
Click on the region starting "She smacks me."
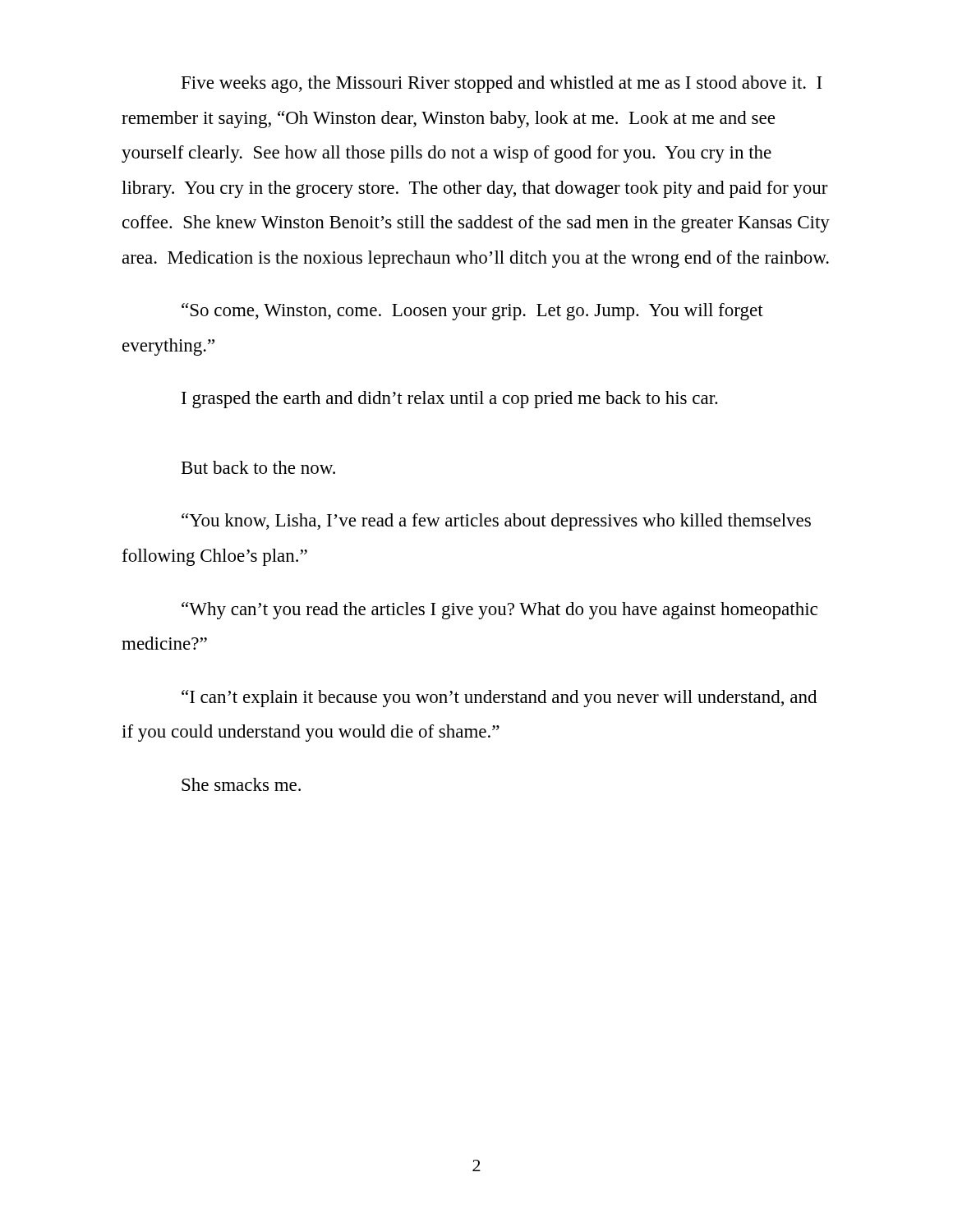pos(241,785)
